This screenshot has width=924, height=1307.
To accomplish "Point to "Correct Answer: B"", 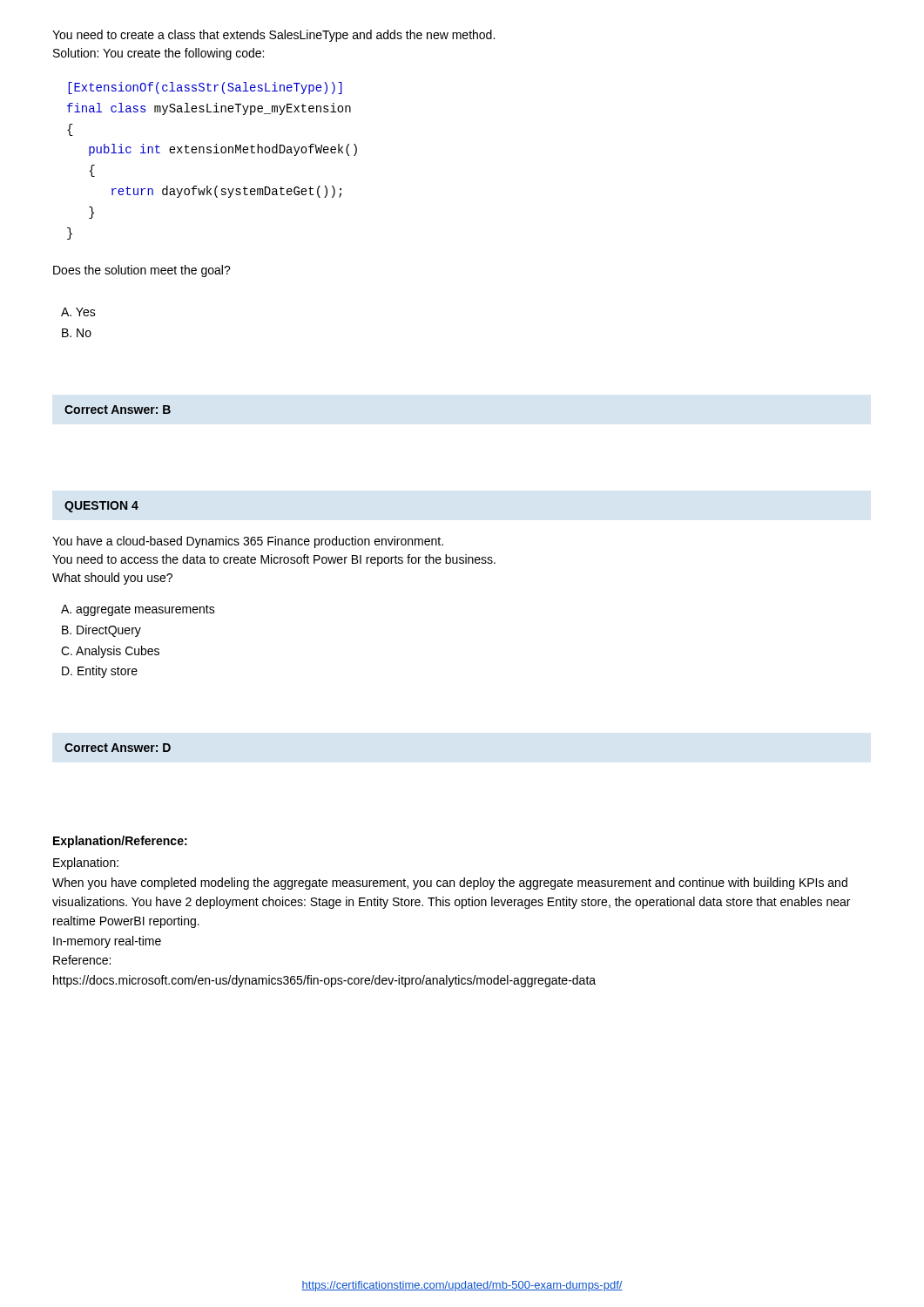I will [x=118, y=409].
